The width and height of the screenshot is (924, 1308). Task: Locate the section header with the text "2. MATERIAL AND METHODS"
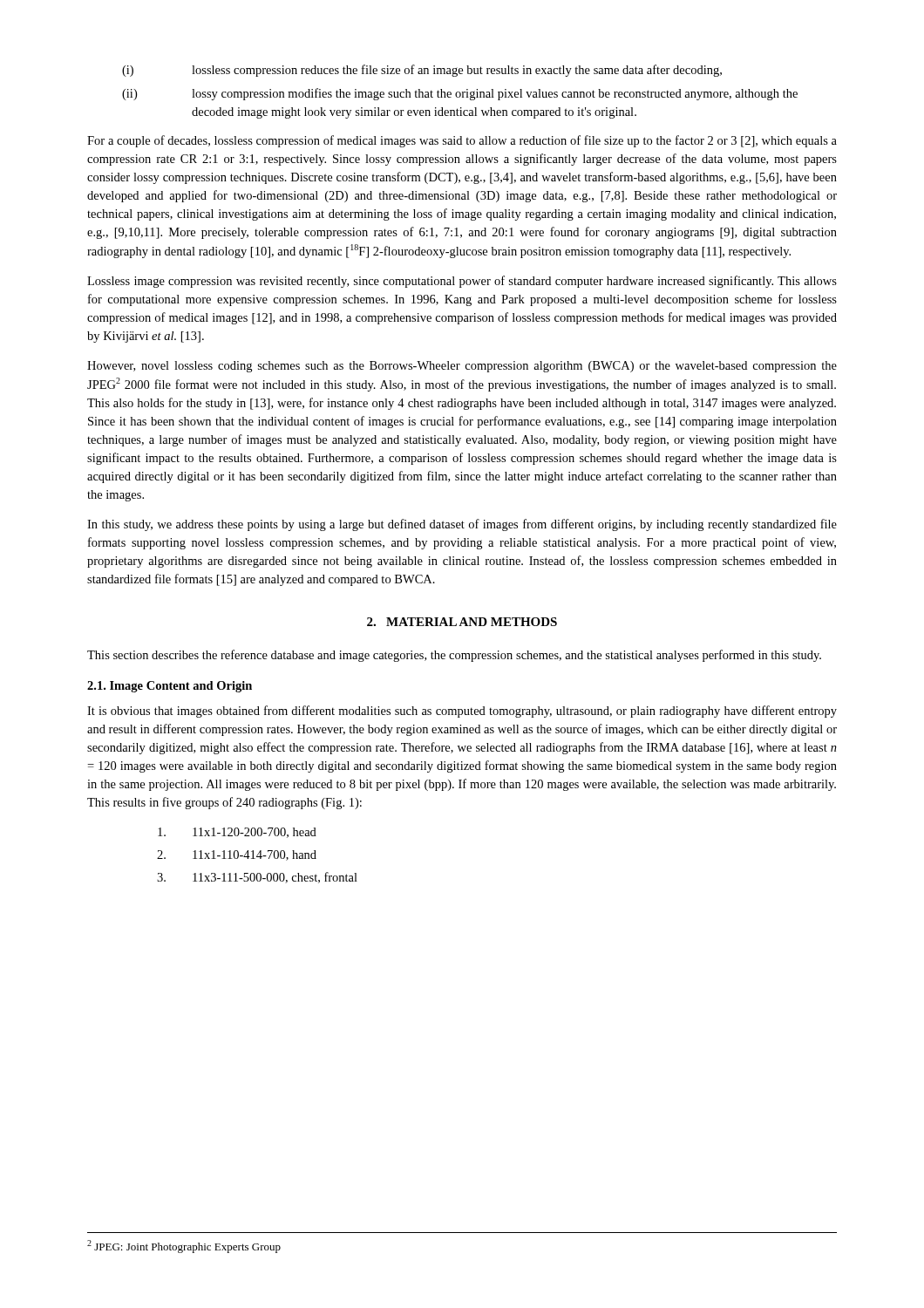462,622
